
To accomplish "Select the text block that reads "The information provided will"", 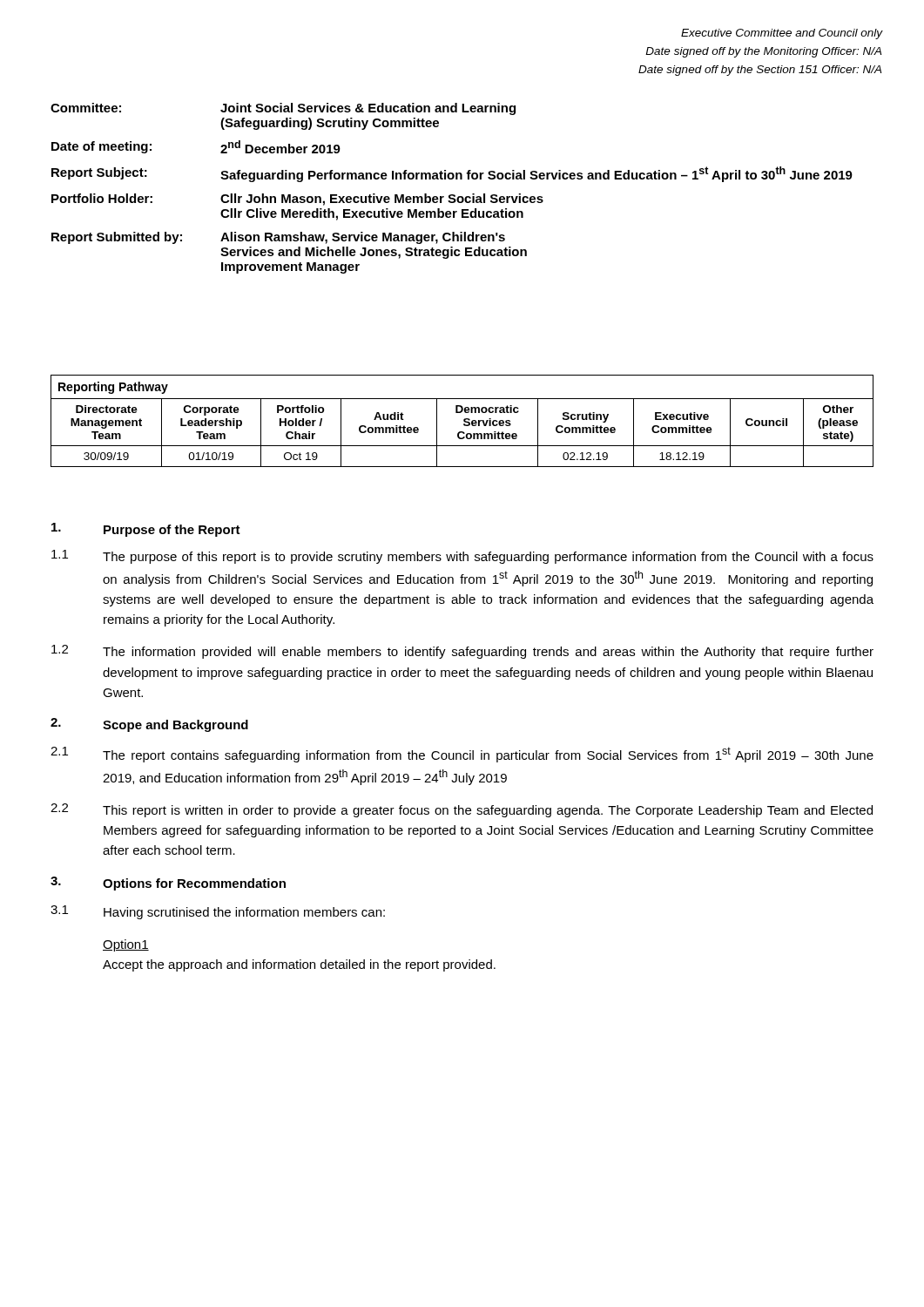I will [488, 672].
